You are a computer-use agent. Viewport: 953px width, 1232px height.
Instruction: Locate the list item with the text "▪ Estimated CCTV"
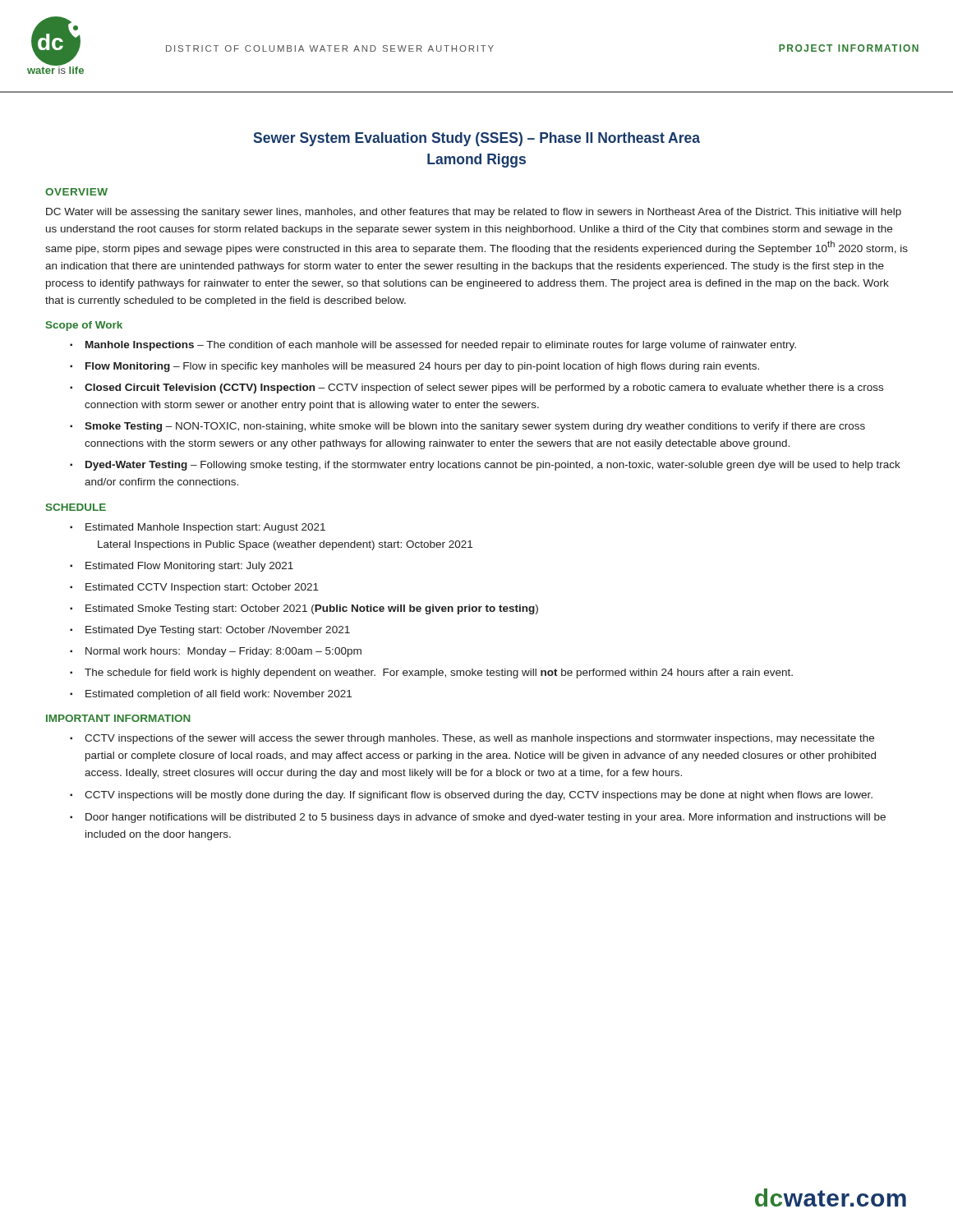click(194, 587)
